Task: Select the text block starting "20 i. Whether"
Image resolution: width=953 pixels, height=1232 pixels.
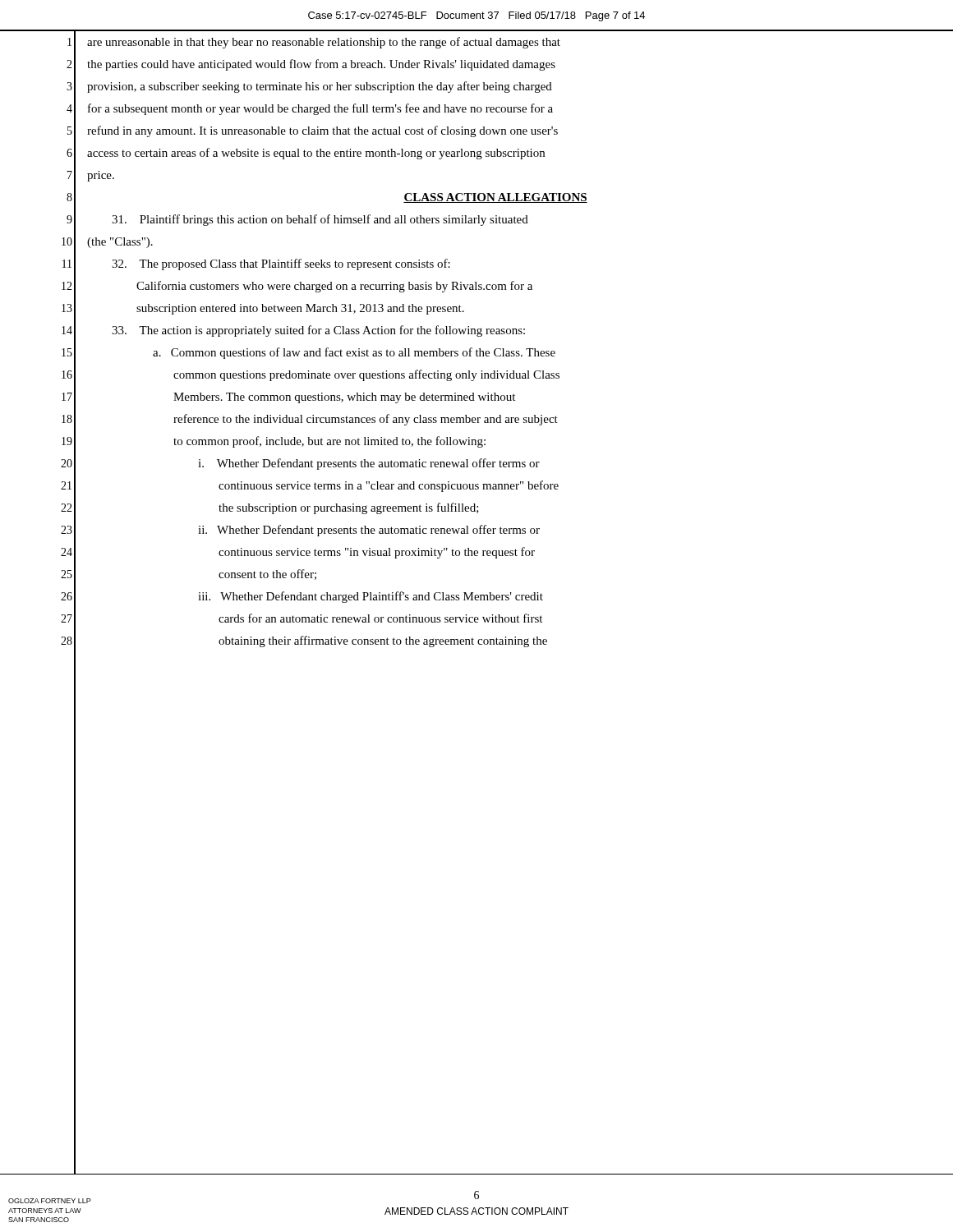Action: (x=476, y=464)
